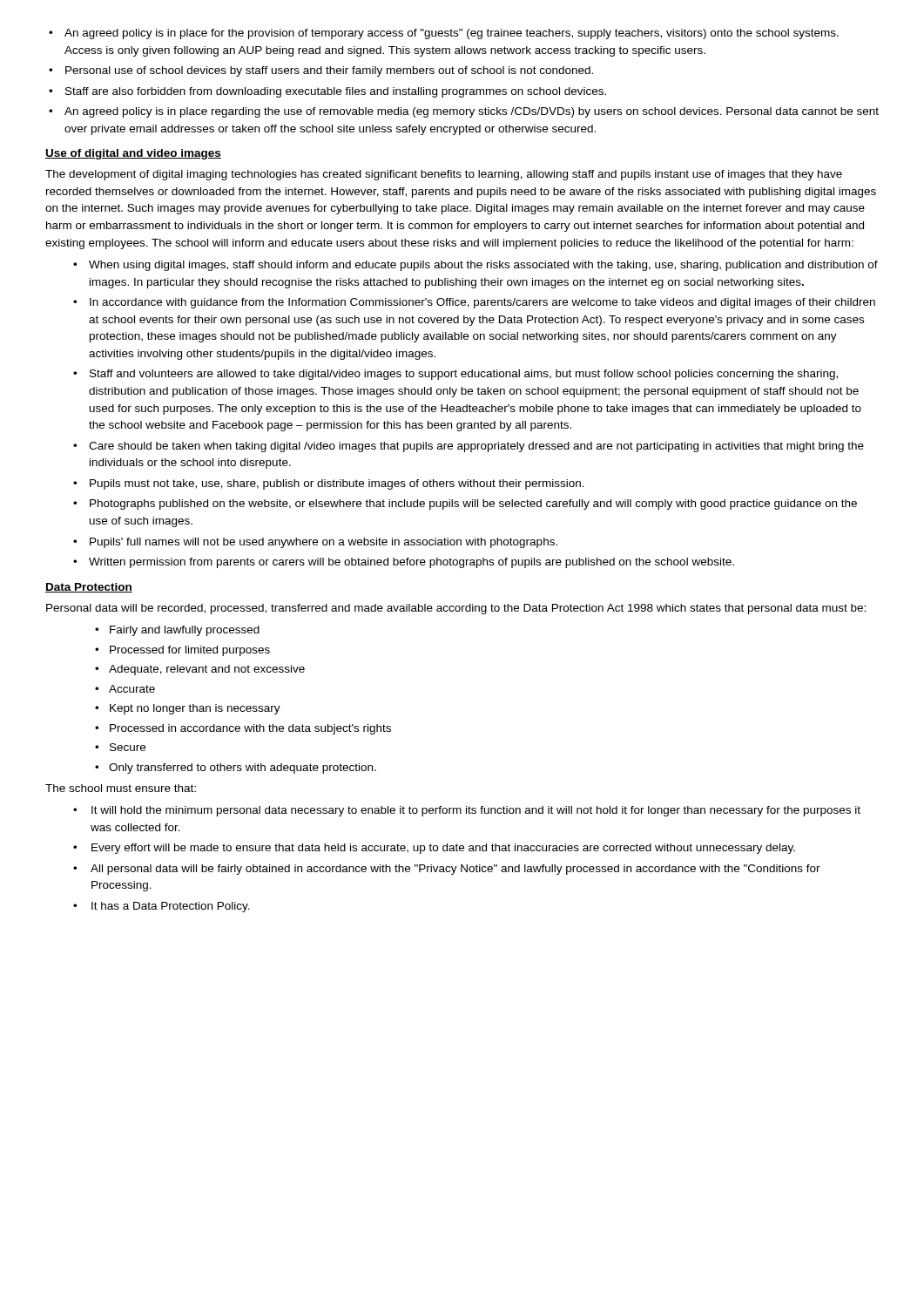Select the list item with the text "It will hold the minimum personal data"
924x1307 pixels.
[x=475, y=819]
